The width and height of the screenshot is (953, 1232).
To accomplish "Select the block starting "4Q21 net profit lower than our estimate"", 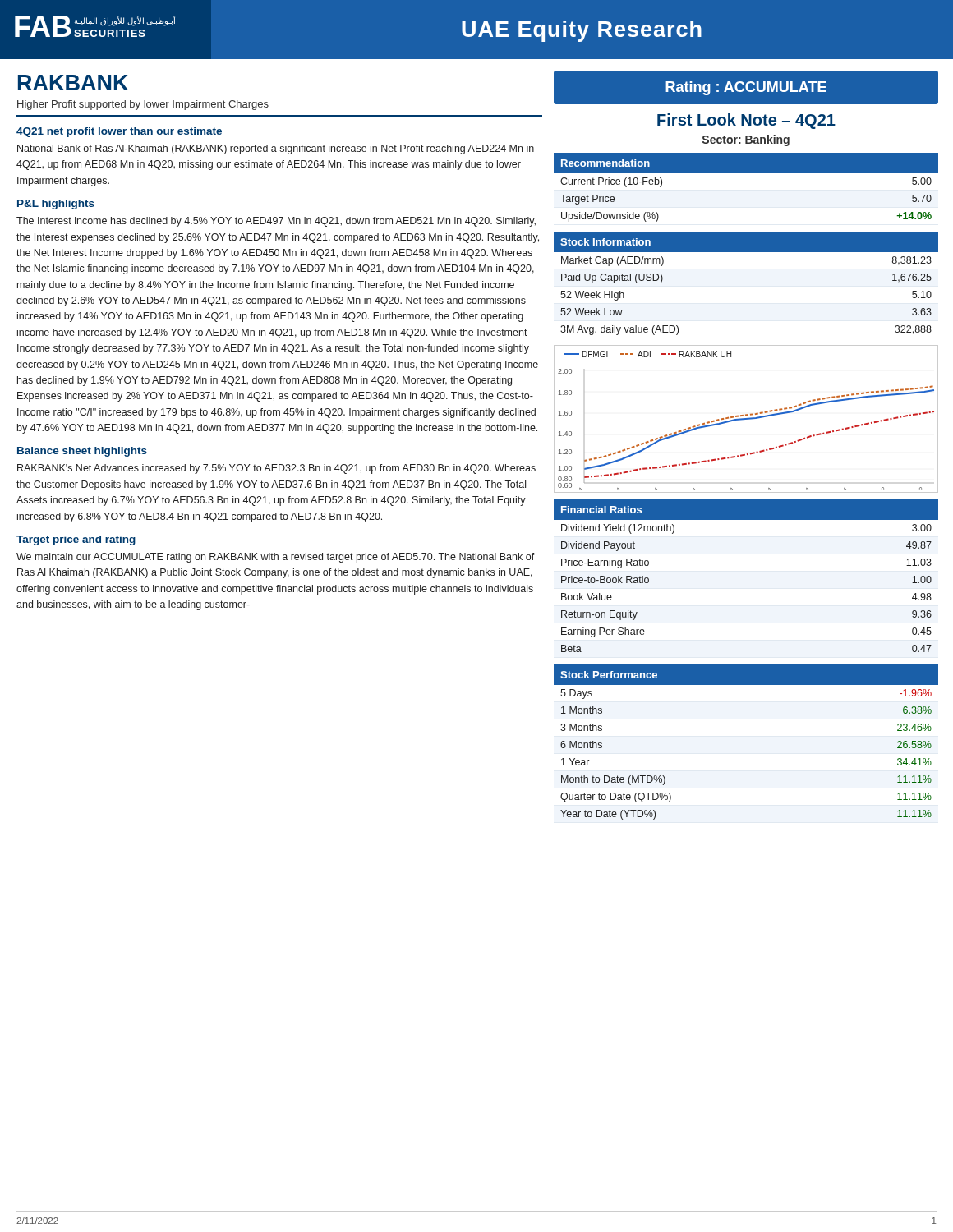I will 119,131.
